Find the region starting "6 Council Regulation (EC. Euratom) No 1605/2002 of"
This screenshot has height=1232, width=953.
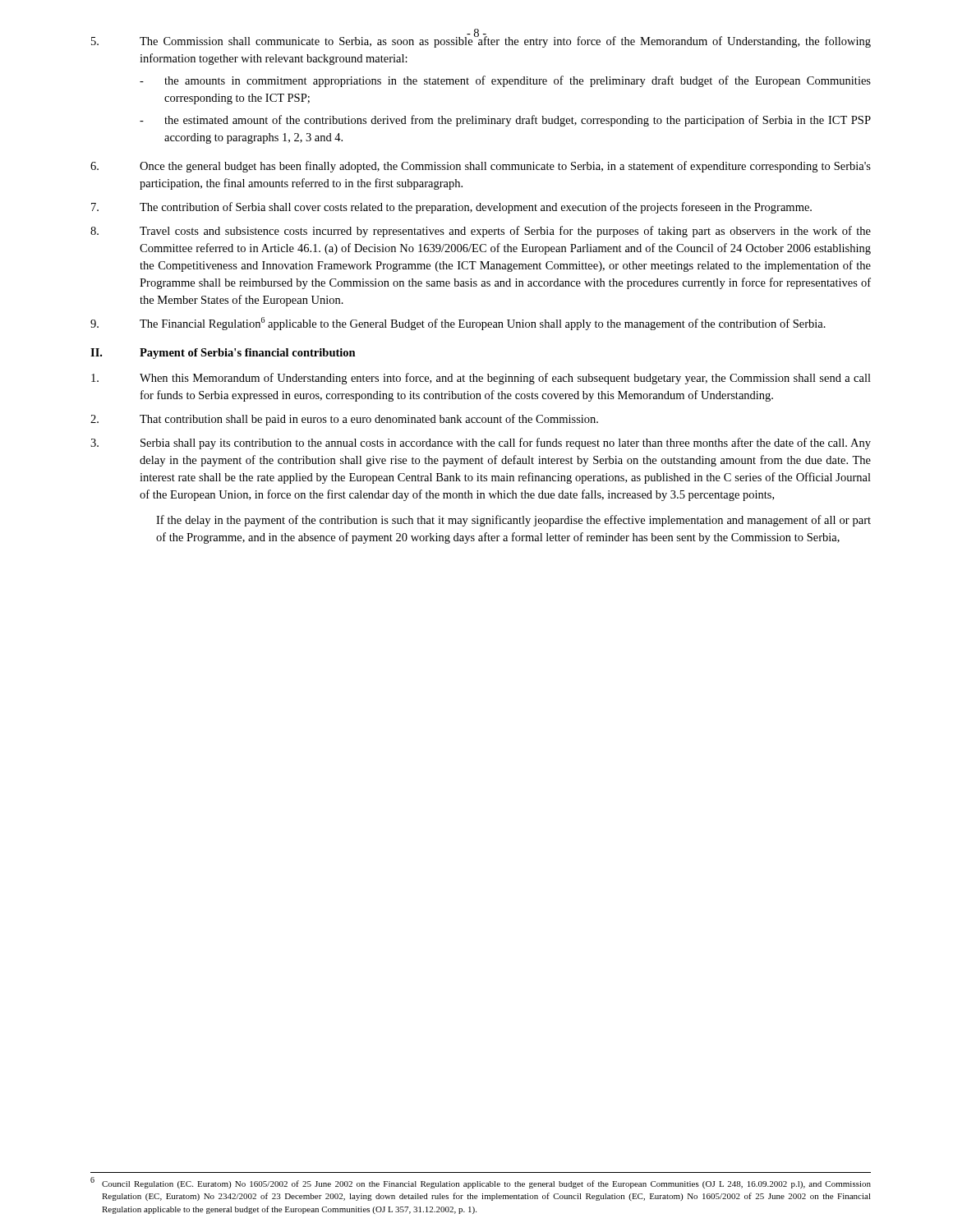[481, 1196]
